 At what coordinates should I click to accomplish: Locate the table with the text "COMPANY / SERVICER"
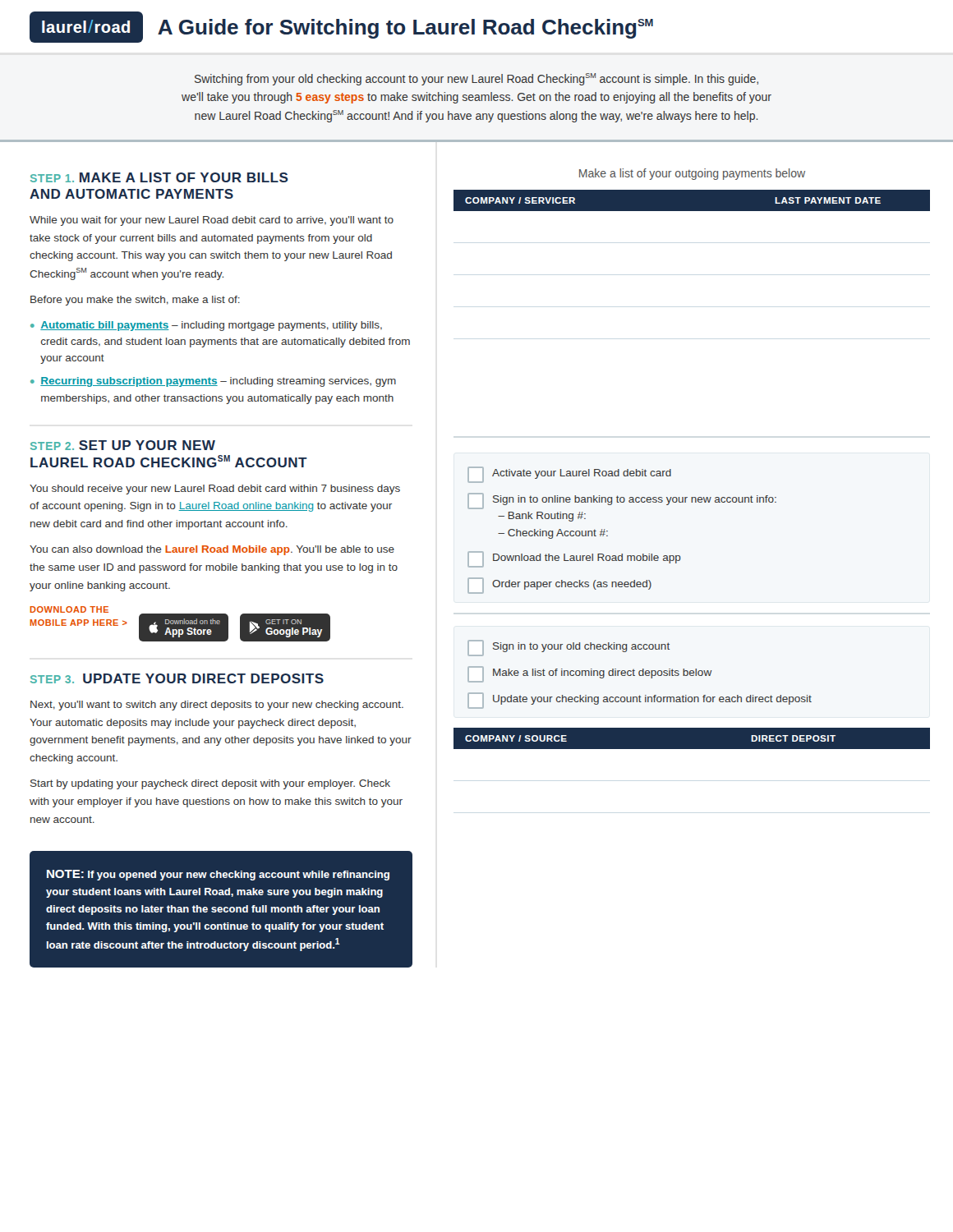[692, 280]
